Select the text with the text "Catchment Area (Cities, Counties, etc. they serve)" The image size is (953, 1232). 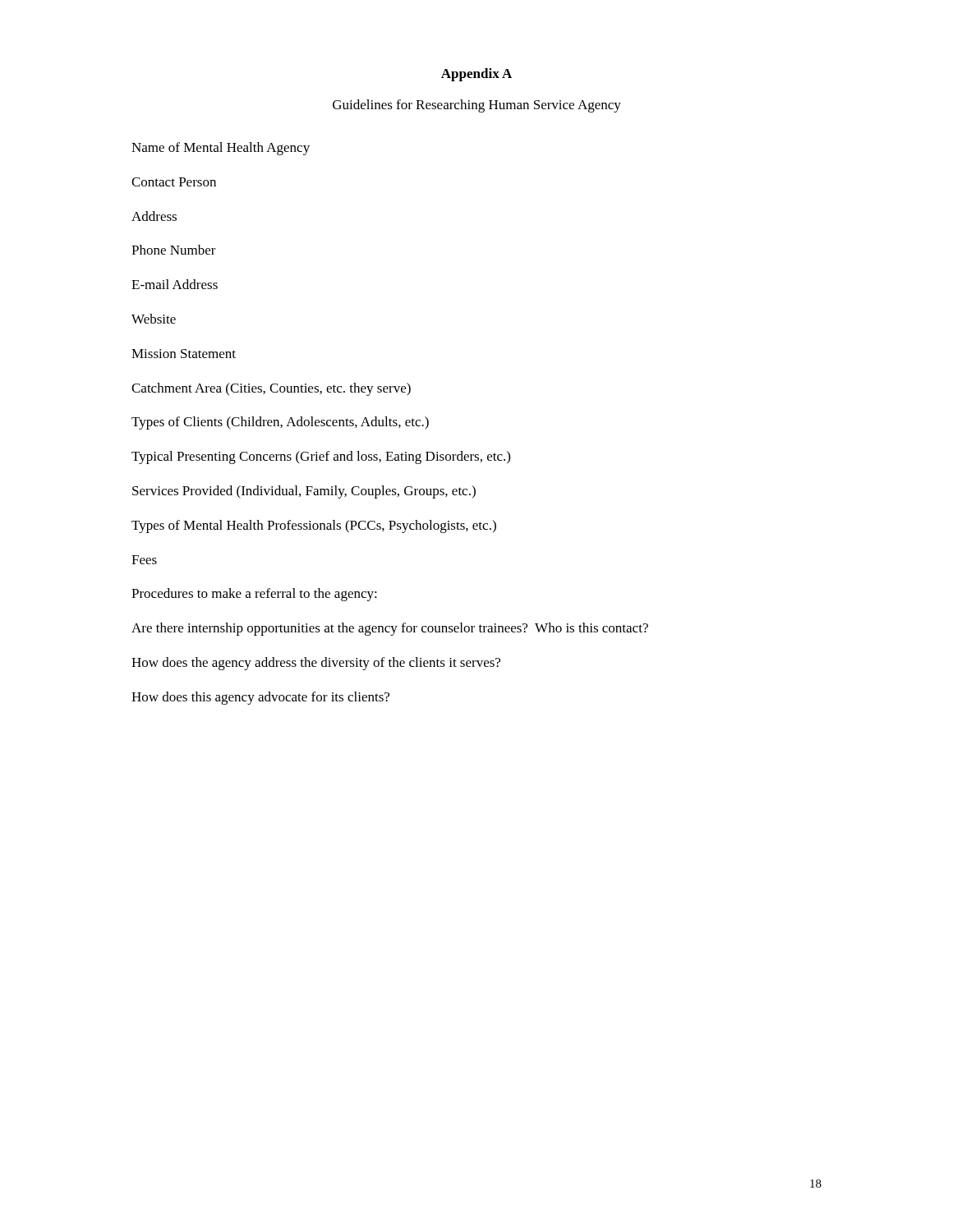(271, 388)
